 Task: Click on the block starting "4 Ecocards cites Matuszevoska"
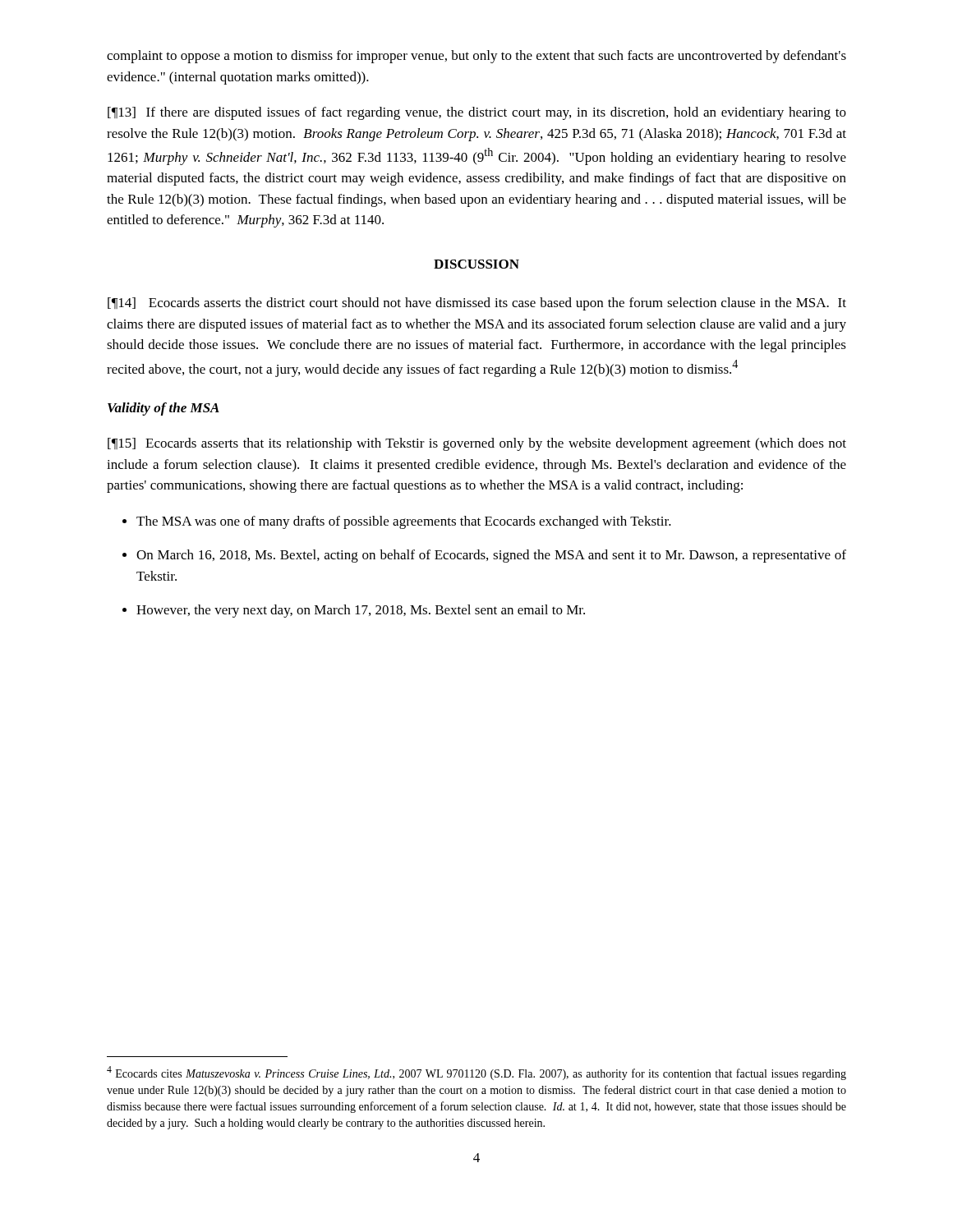pos(476,1098)
